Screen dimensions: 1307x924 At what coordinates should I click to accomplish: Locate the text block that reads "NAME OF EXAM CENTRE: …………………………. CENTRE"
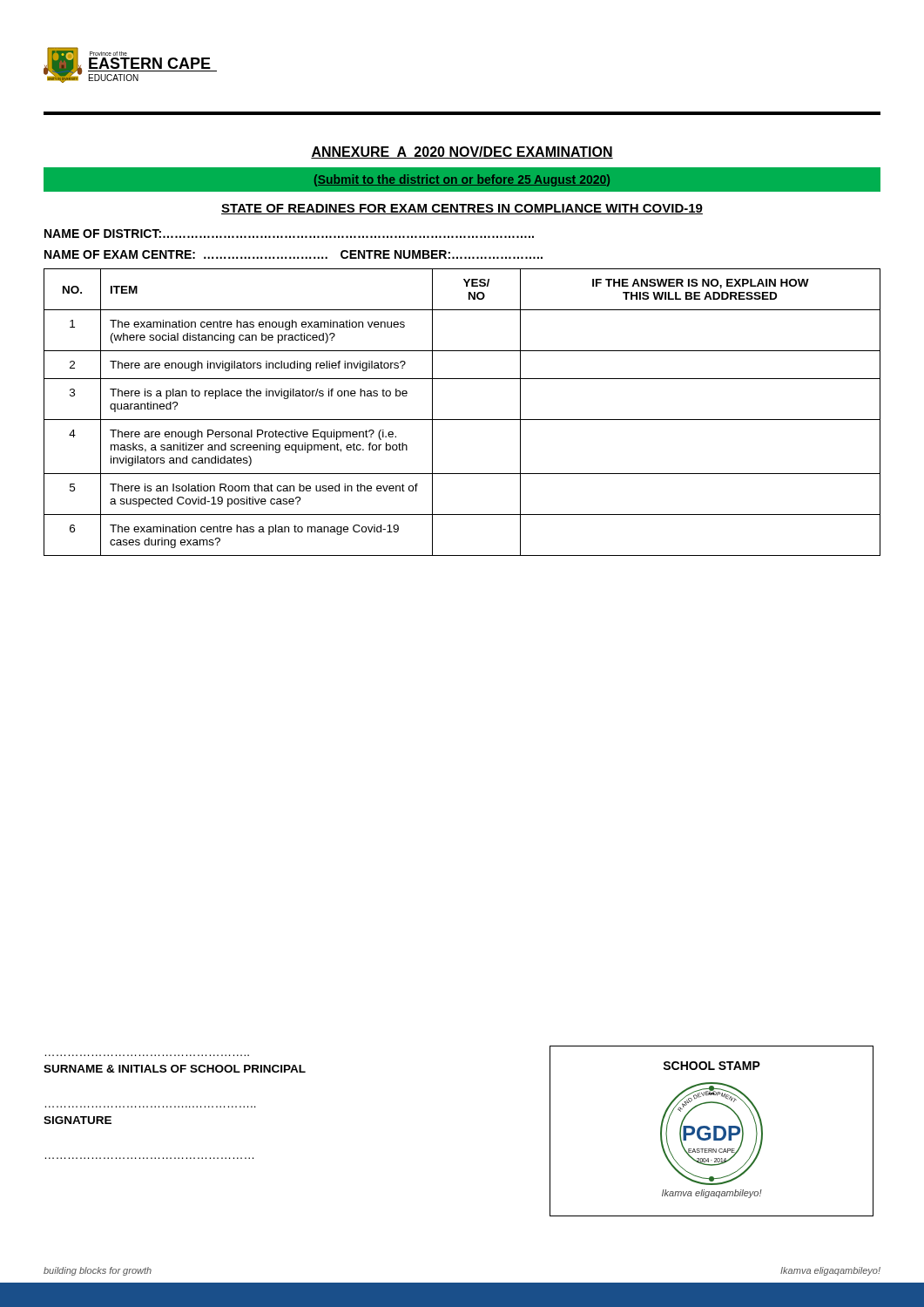[x=293, y=254]
